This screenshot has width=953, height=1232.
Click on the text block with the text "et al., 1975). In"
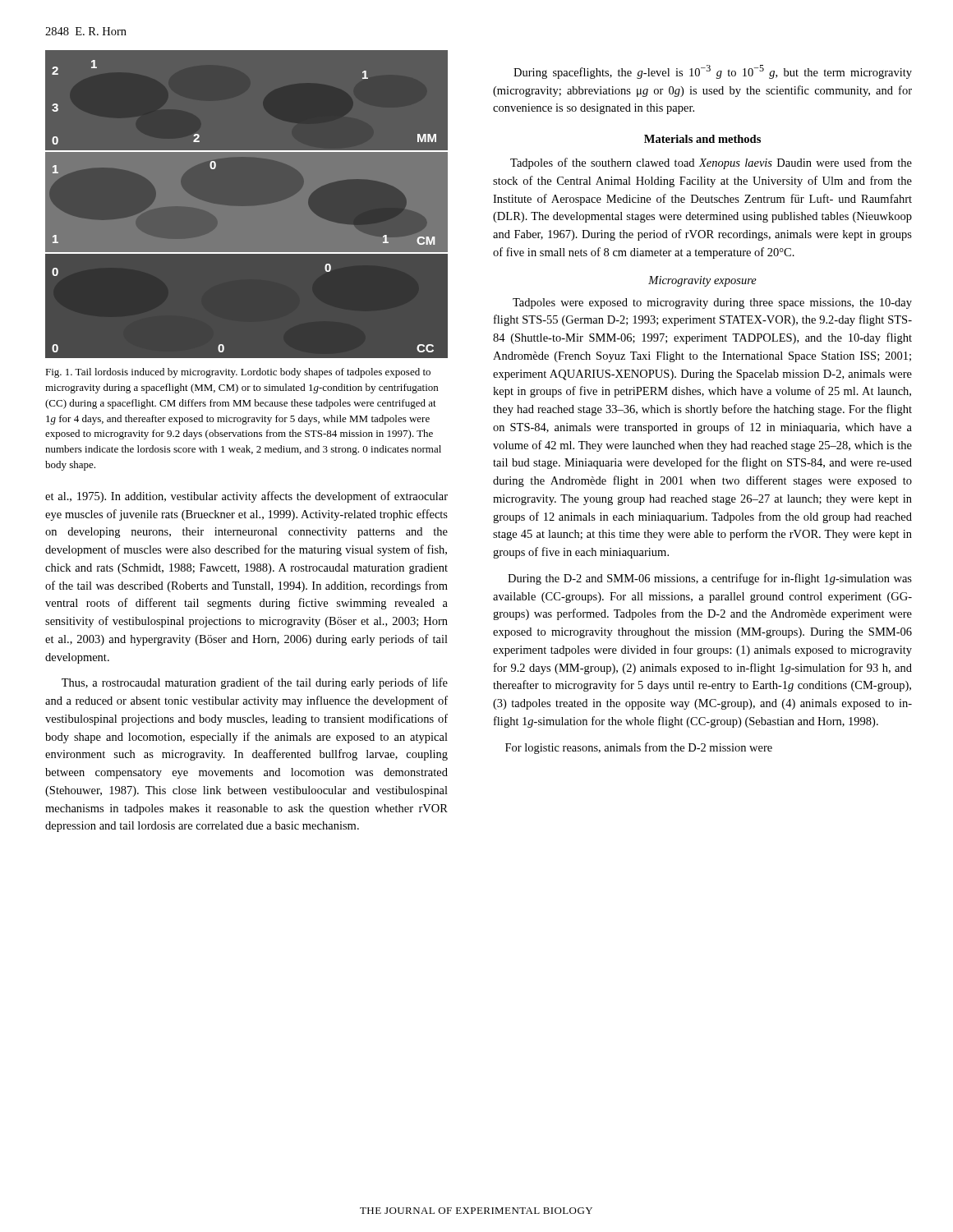tap(246, 576)
